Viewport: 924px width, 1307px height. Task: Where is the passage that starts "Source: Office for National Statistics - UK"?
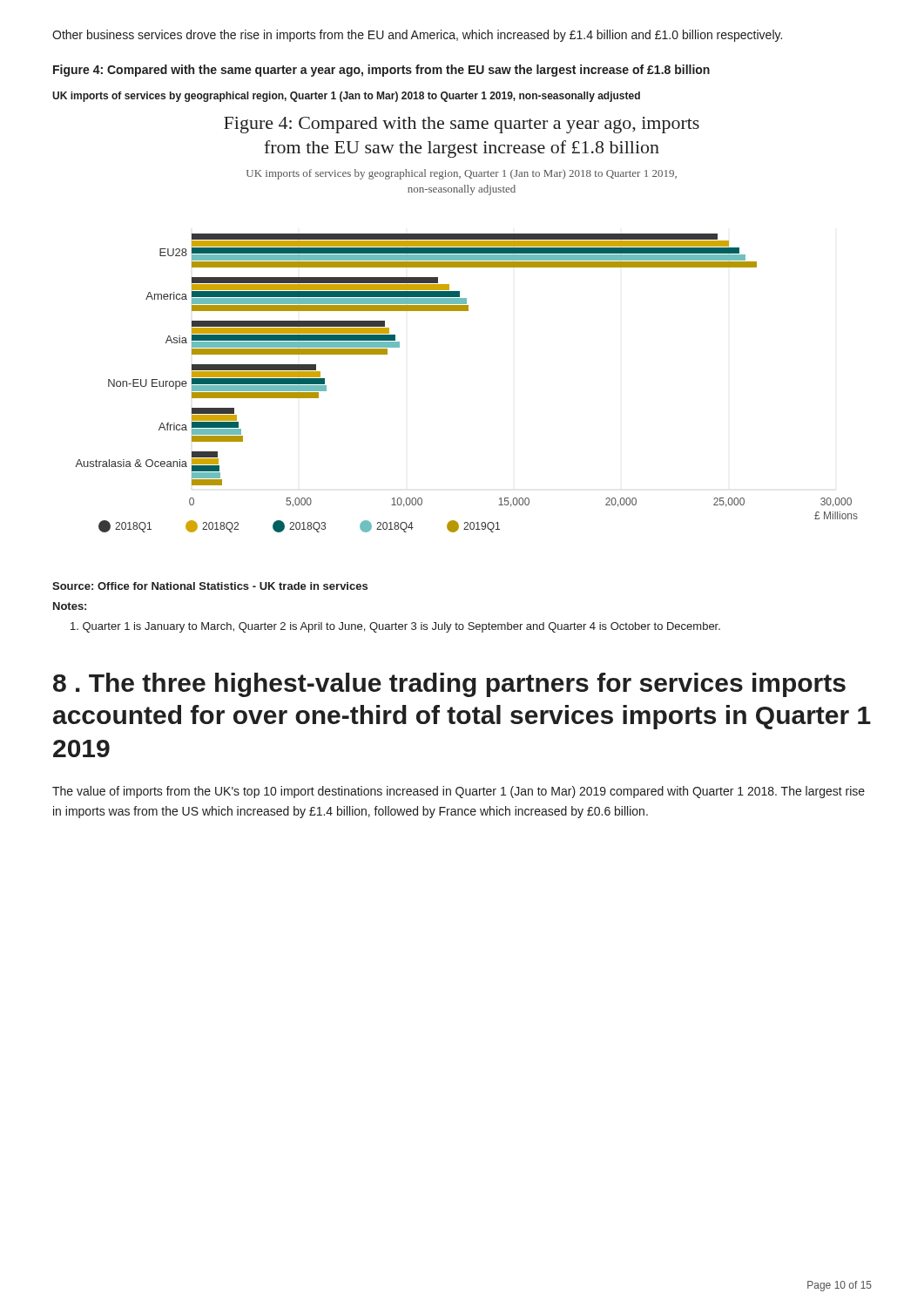pos(210,586)
